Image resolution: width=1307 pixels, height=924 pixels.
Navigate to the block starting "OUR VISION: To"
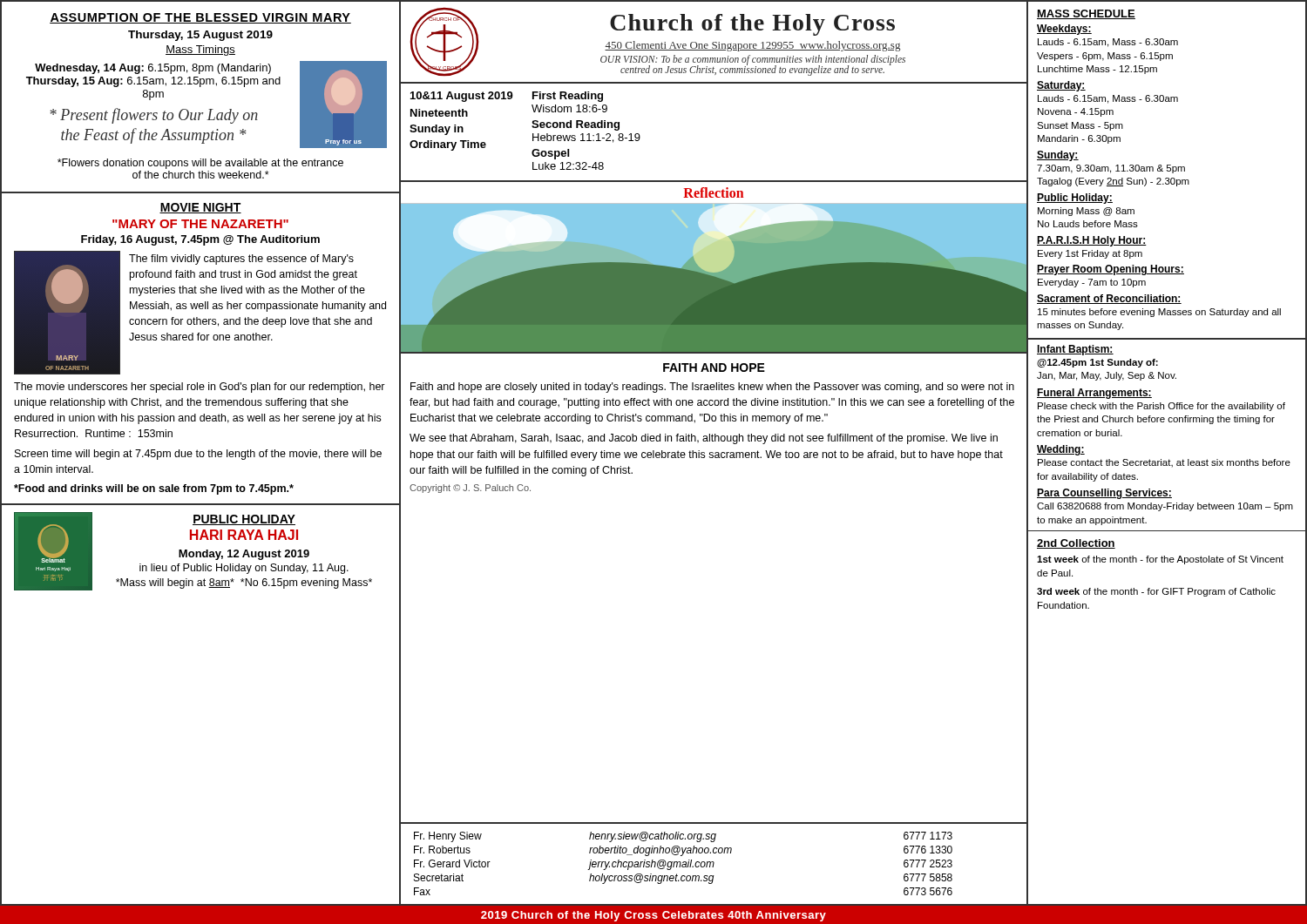pyautogui.click(x=753, y=64)
